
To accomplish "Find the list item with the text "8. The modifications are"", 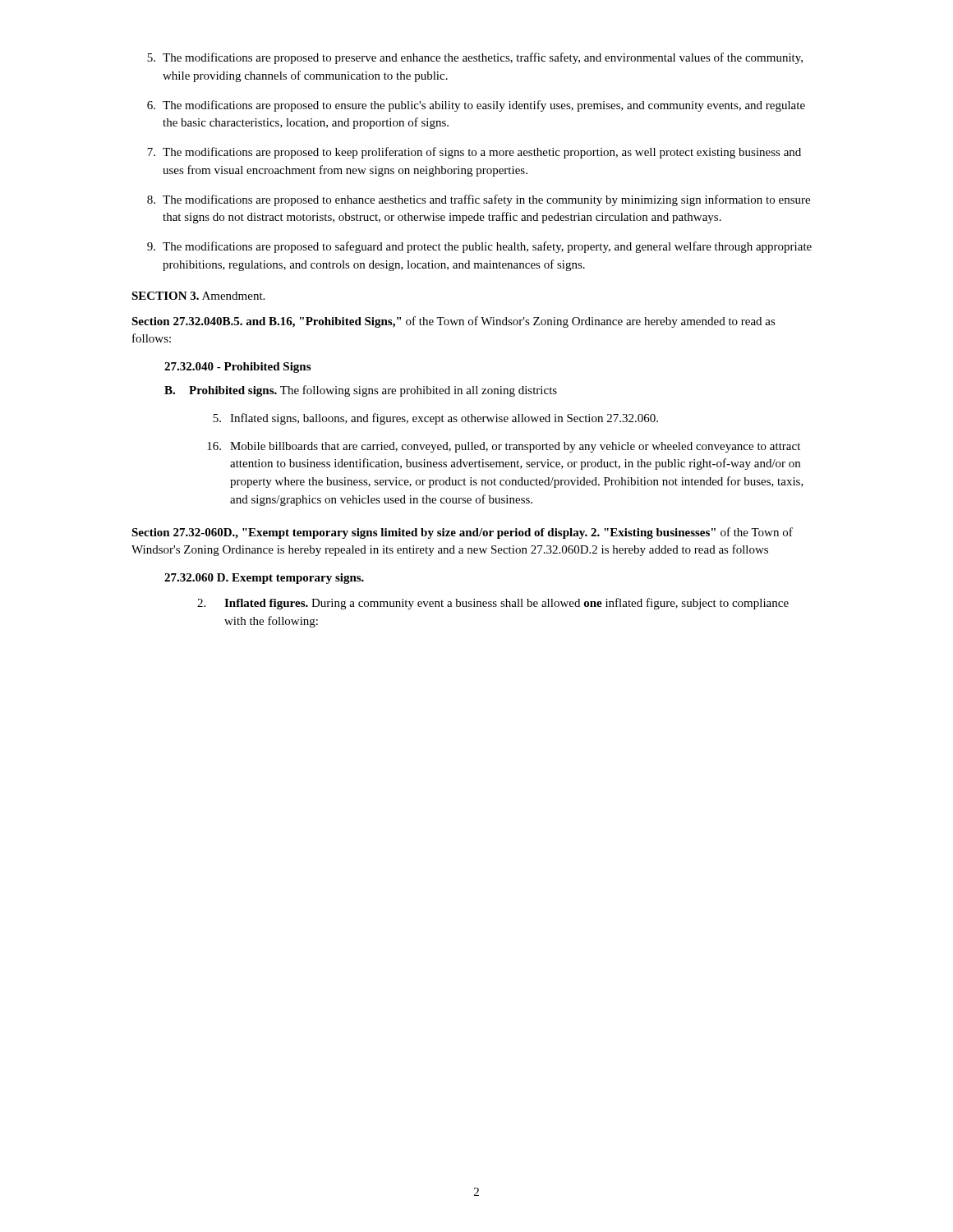I will click(x=472, y=209).
